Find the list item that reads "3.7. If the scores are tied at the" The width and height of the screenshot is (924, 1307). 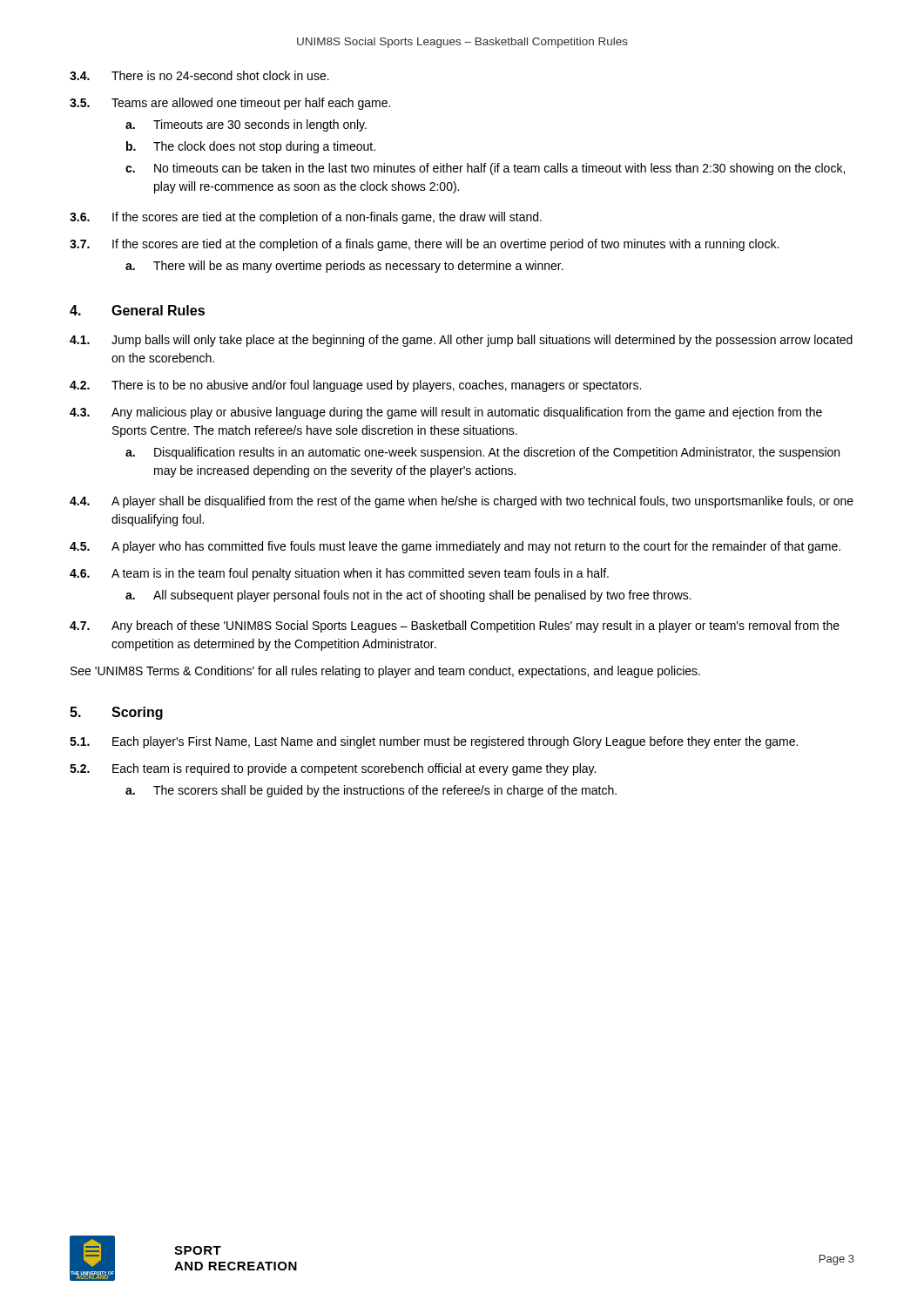click(462, 257)
